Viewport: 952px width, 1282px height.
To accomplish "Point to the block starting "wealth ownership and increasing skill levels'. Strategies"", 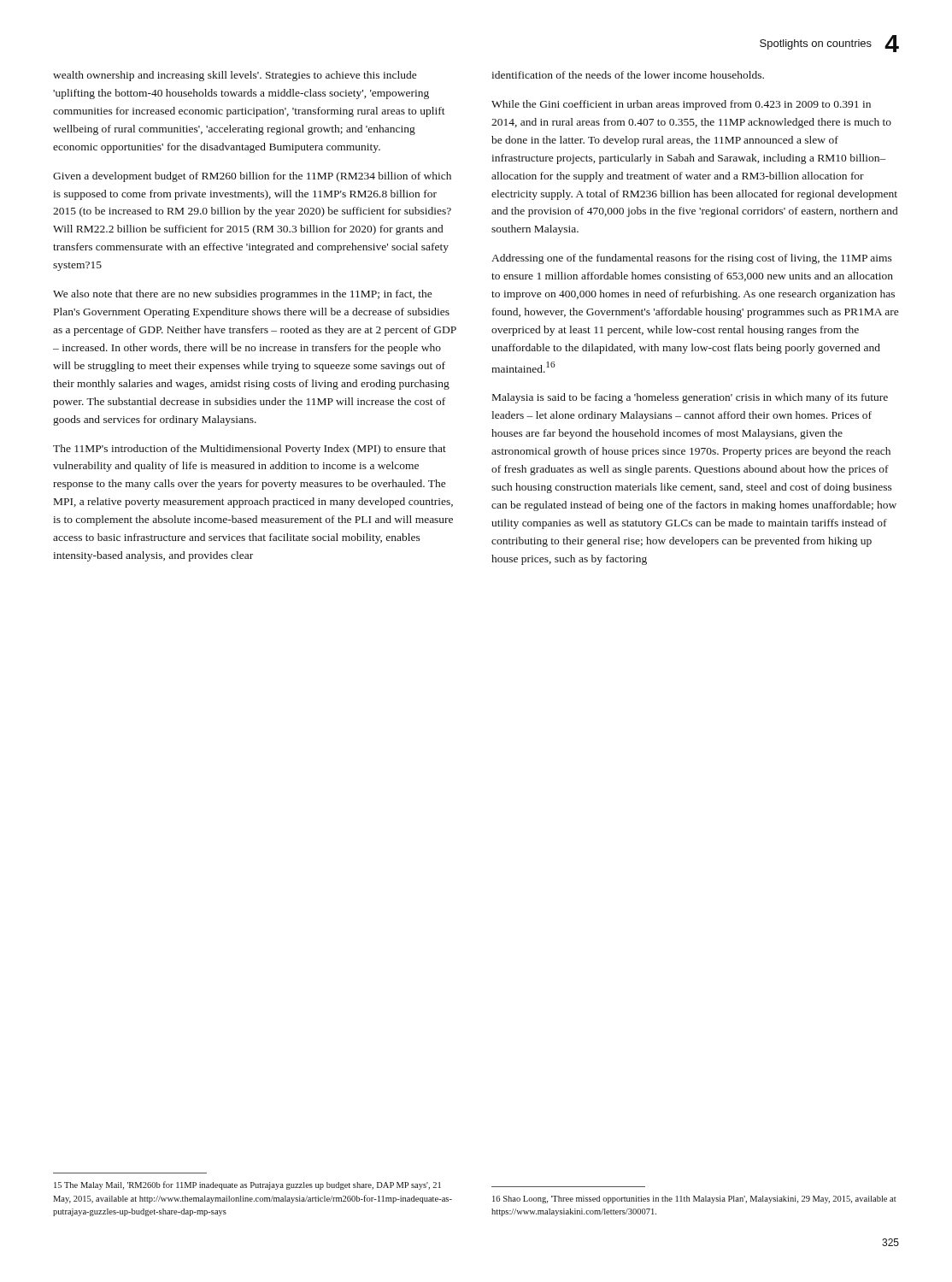I will coord(257,111).
